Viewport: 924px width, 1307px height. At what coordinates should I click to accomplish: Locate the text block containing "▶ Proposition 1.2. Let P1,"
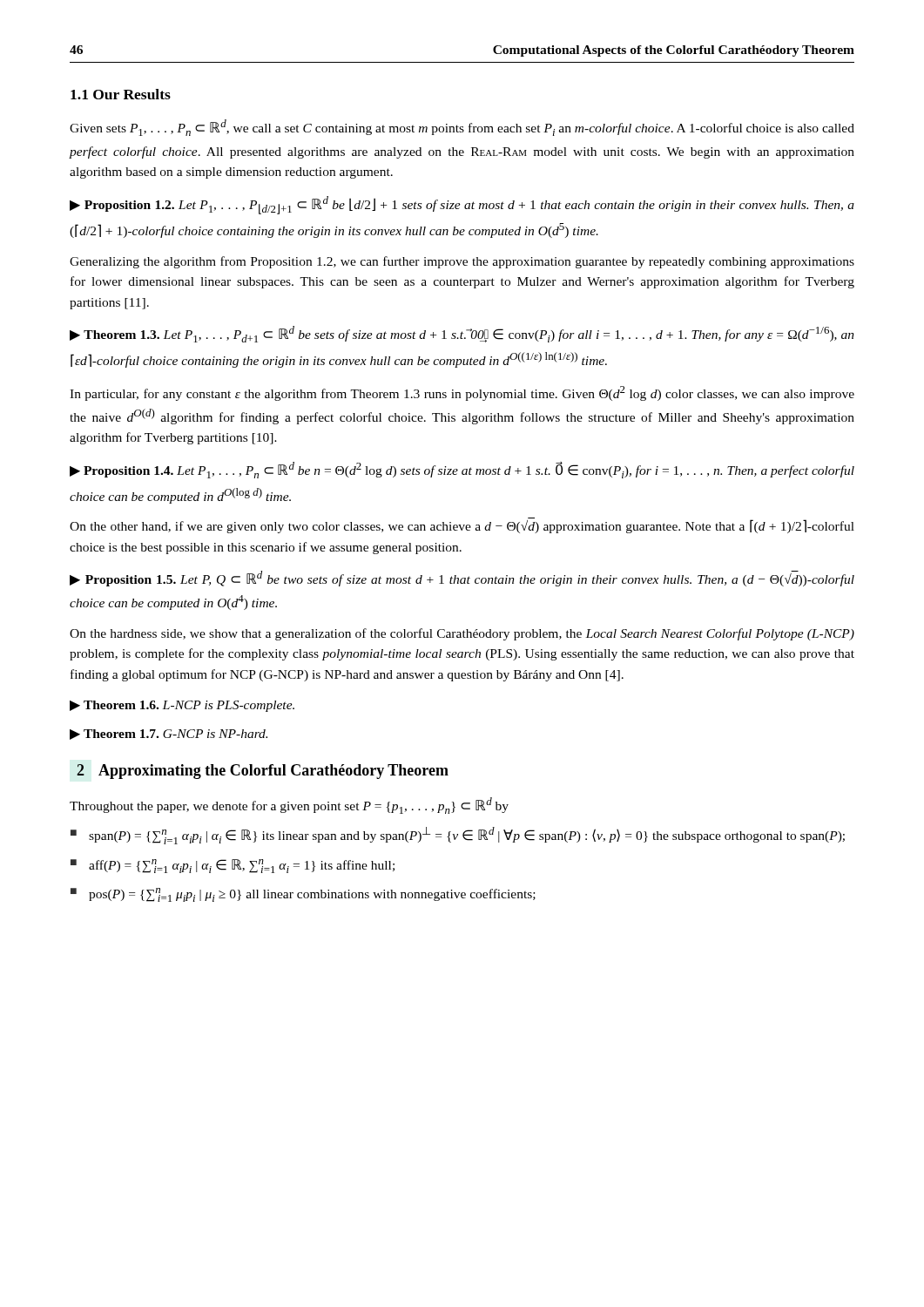tap(462, 216)
